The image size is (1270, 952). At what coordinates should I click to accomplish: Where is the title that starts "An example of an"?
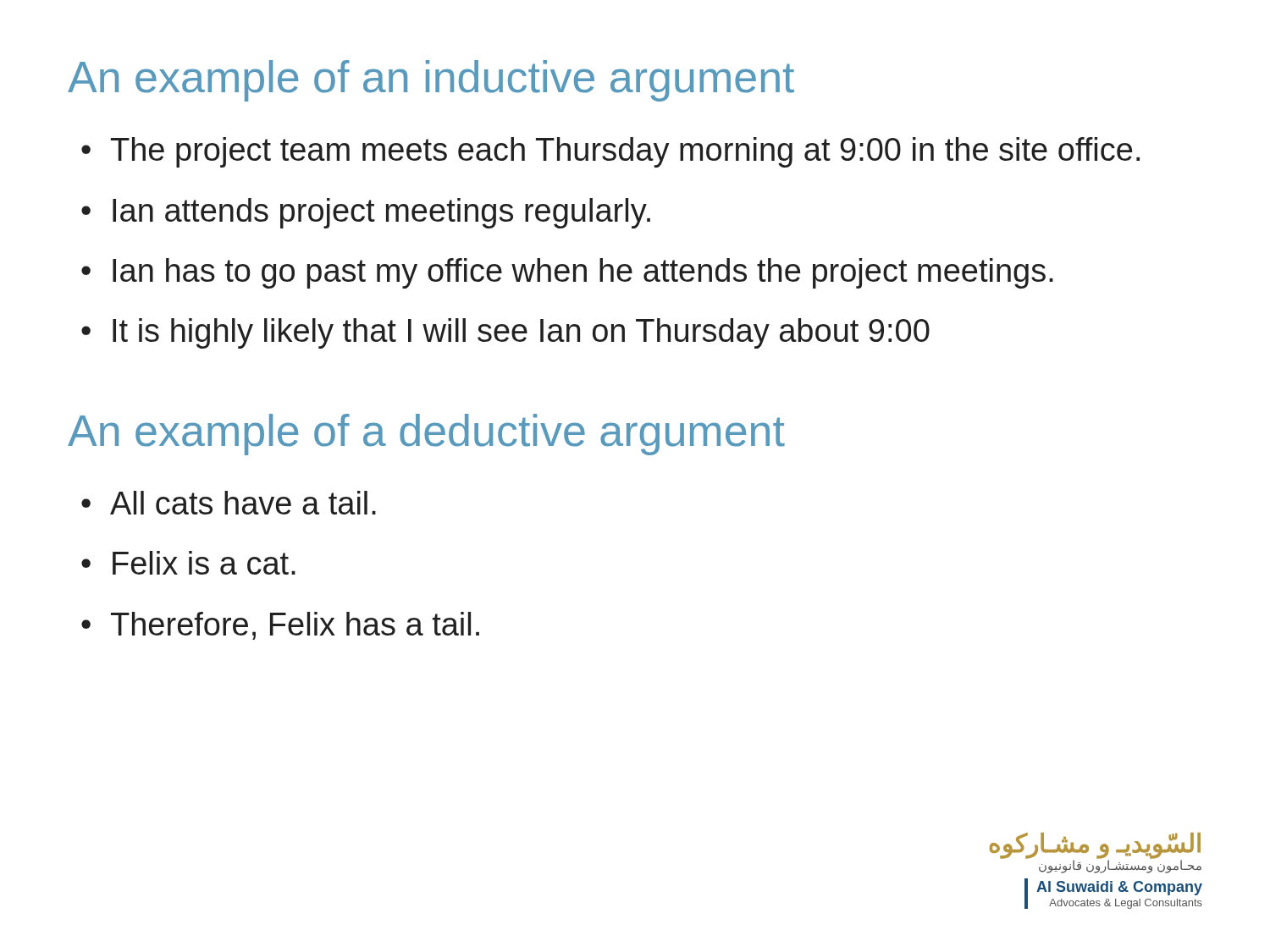pyautogui.click(x=635, y=77)
